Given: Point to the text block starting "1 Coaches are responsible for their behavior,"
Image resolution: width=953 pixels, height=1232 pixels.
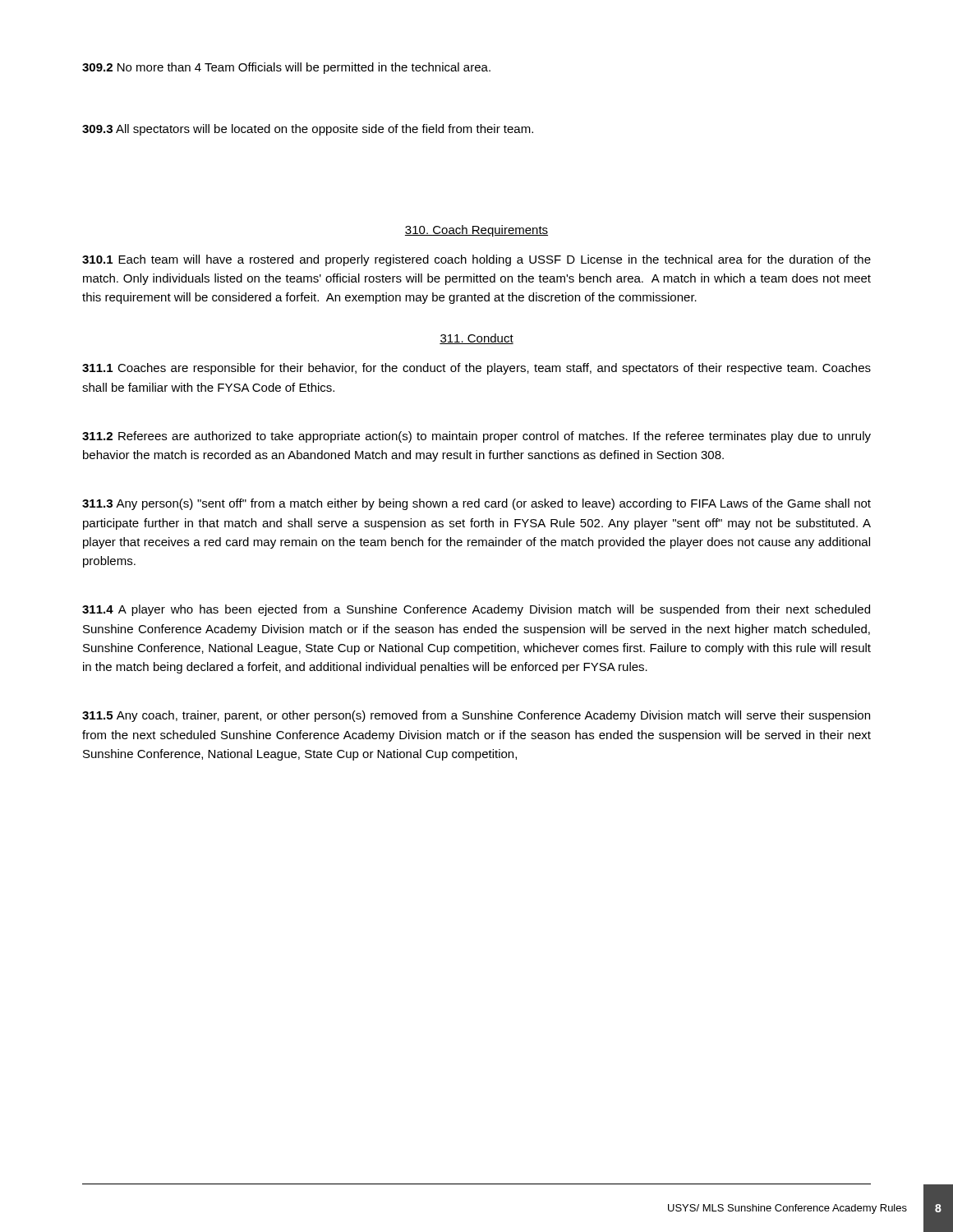Looking at the screenshot, I should pos(476,377).
